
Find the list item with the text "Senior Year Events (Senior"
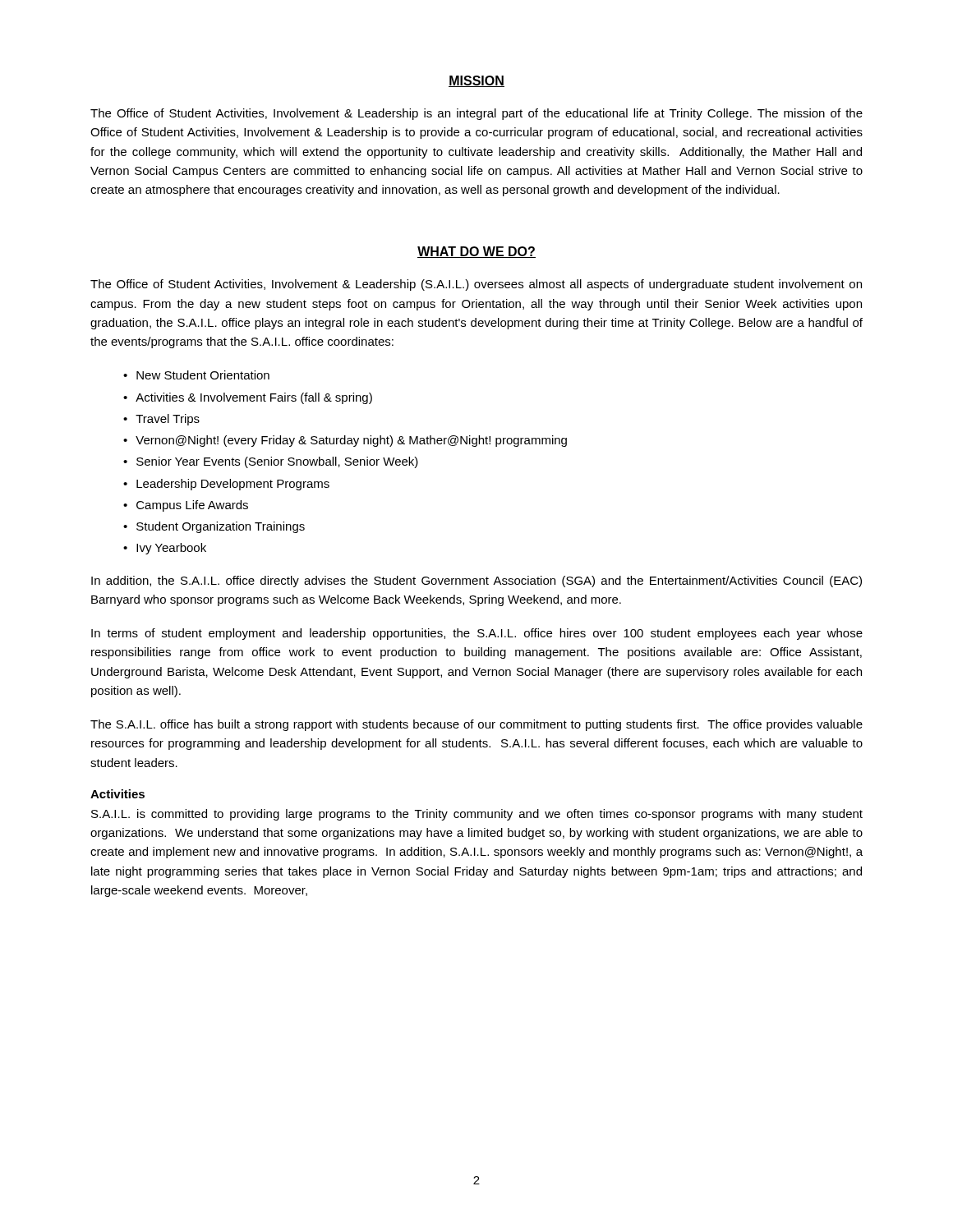tap(277, 461)
